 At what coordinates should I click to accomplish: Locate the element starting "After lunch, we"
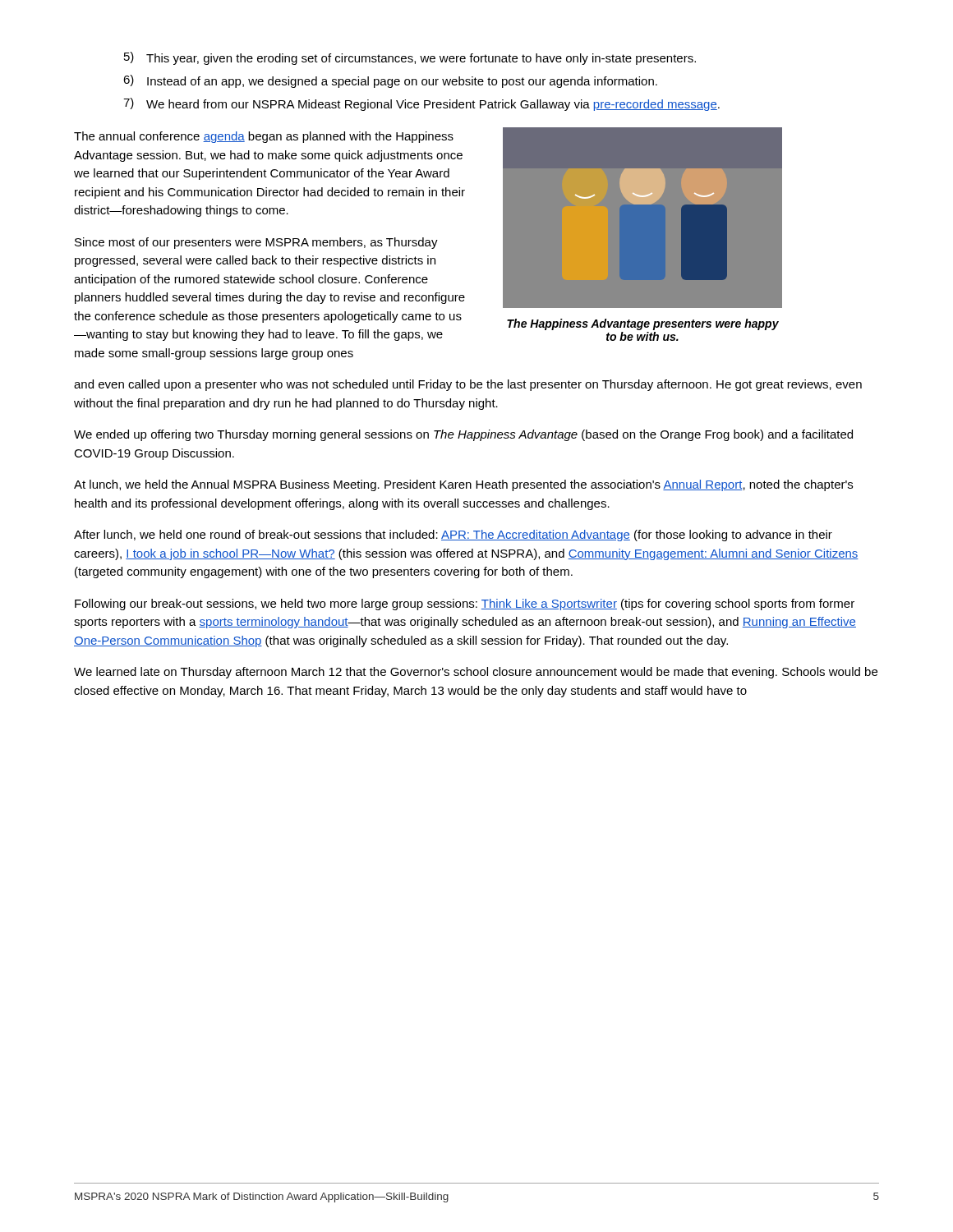[x=466, y=553]
